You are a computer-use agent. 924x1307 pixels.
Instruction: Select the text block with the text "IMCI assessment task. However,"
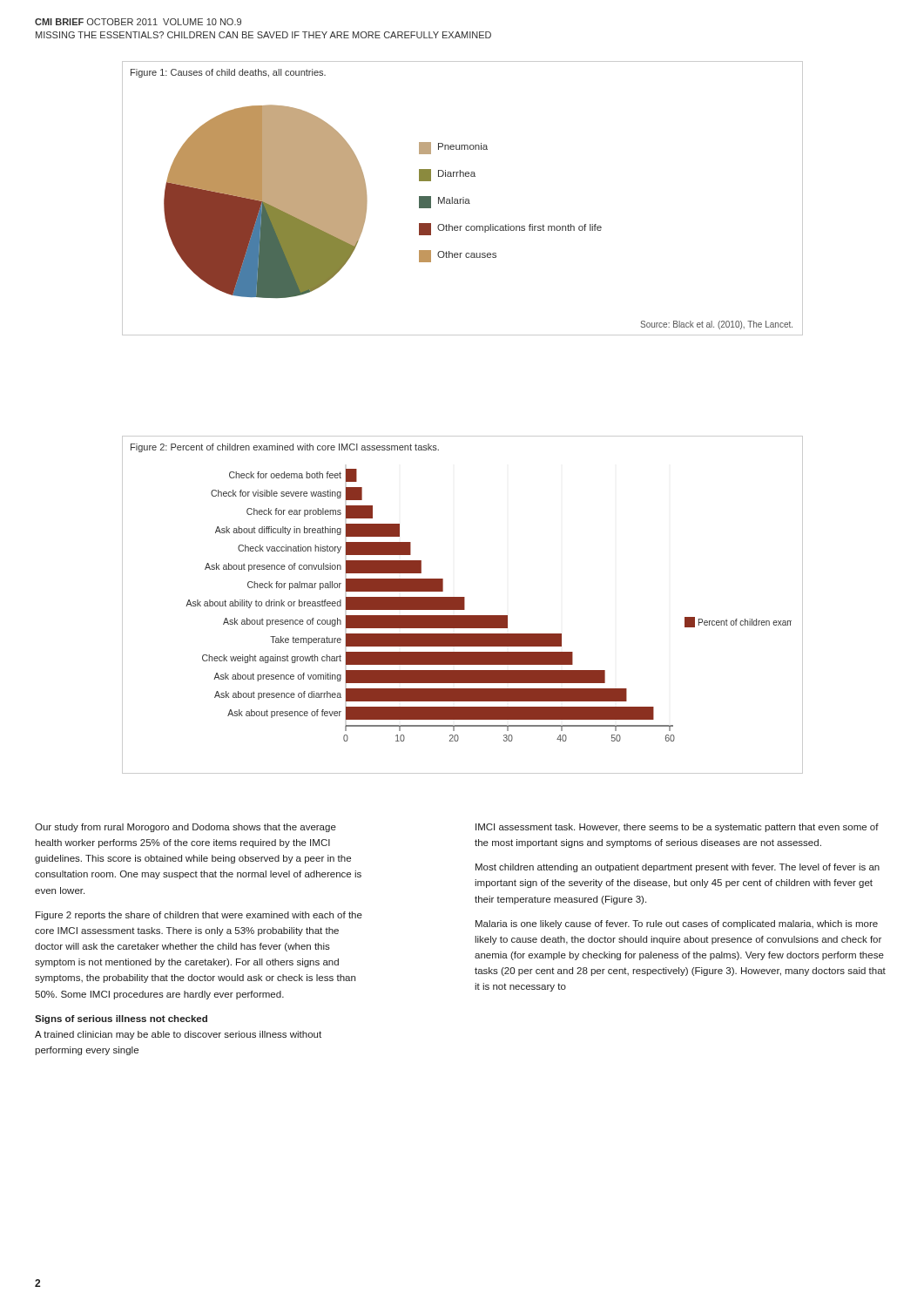pos(677,828)
